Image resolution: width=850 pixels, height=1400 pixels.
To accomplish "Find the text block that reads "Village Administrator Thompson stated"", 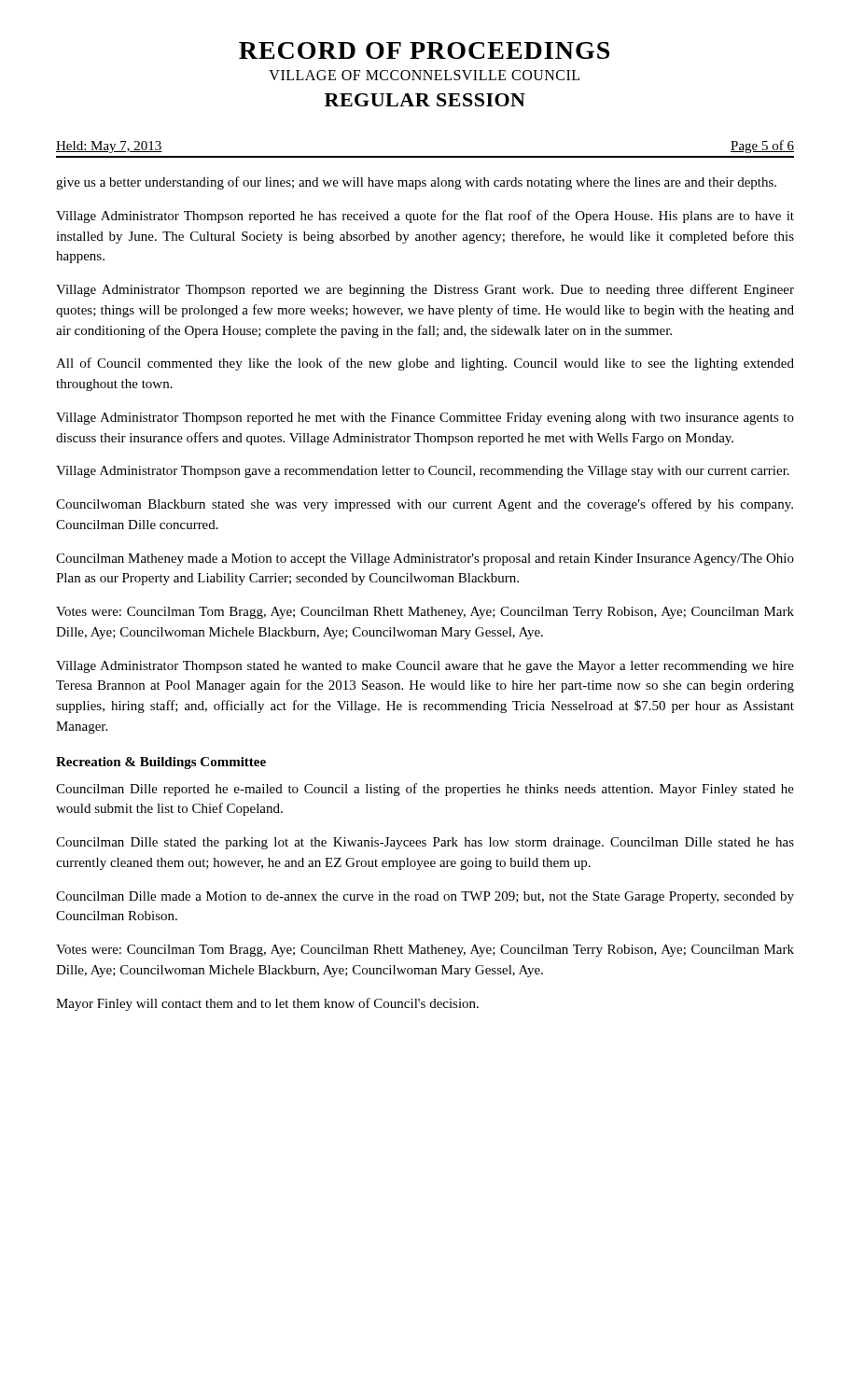I will tap(425, 695).
